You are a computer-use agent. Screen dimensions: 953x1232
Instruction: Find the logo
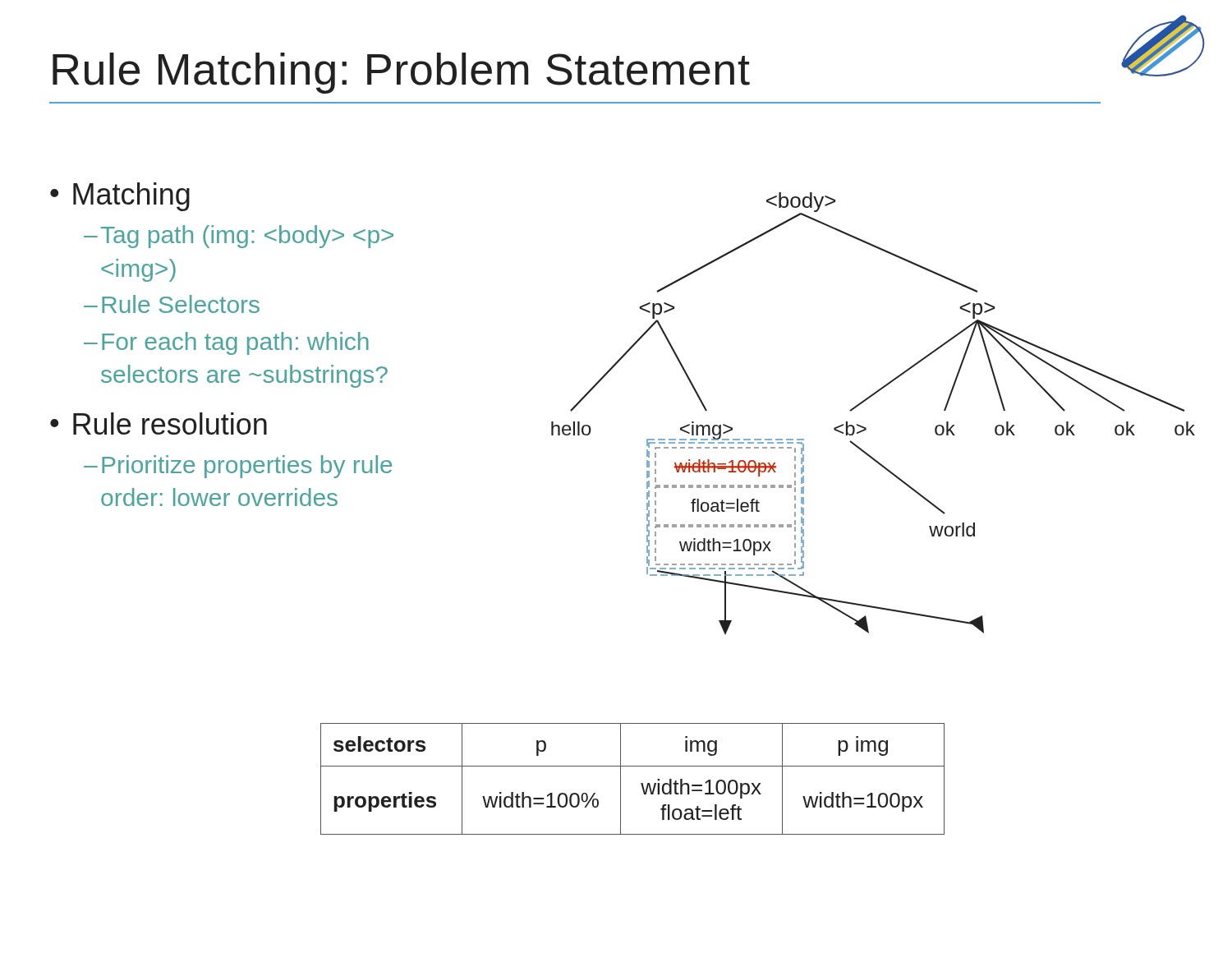pyautogui.click(x=1162, y=48)
